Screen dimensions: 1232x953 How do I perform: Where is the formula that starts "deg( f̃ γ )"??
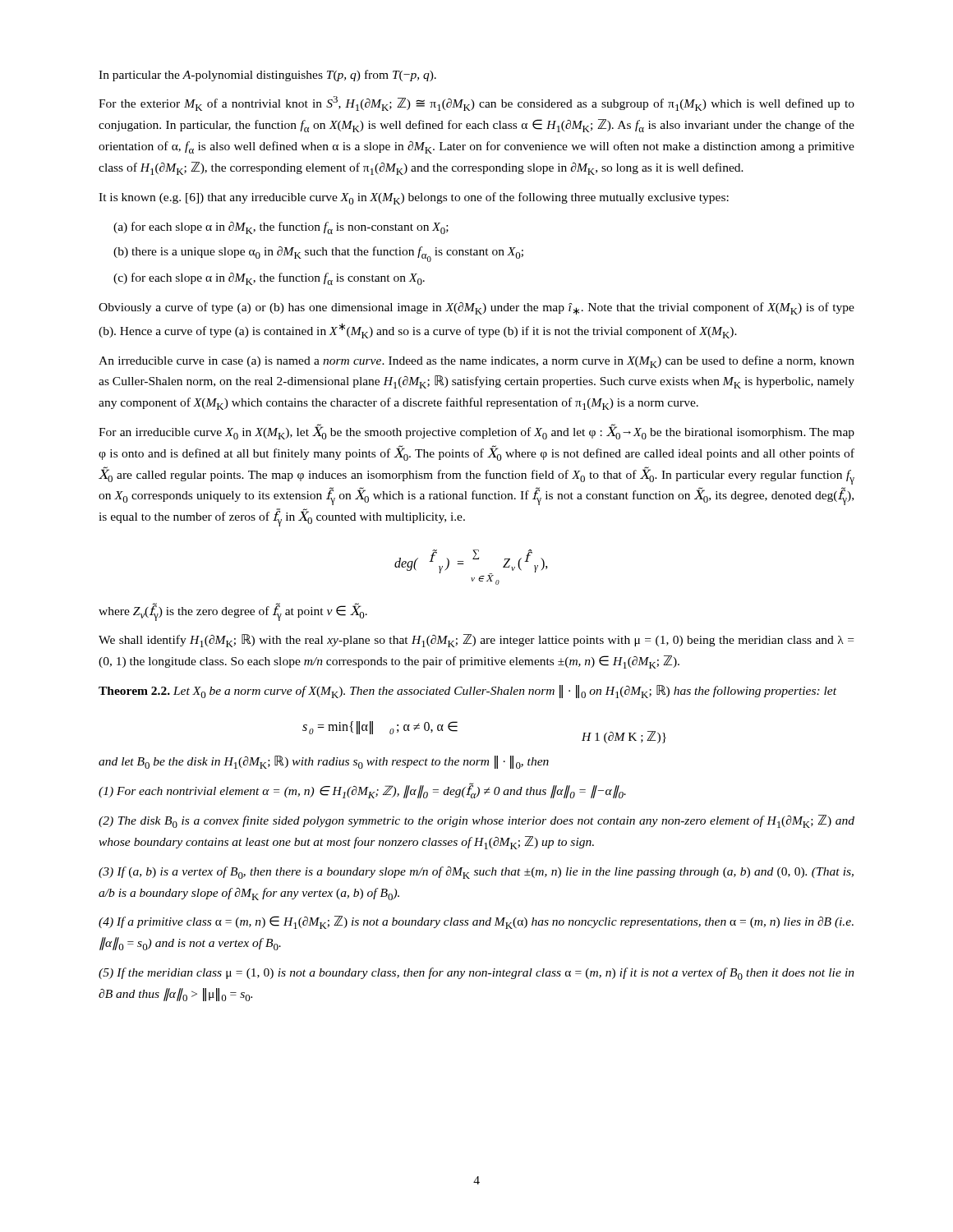tap(476, 564)
